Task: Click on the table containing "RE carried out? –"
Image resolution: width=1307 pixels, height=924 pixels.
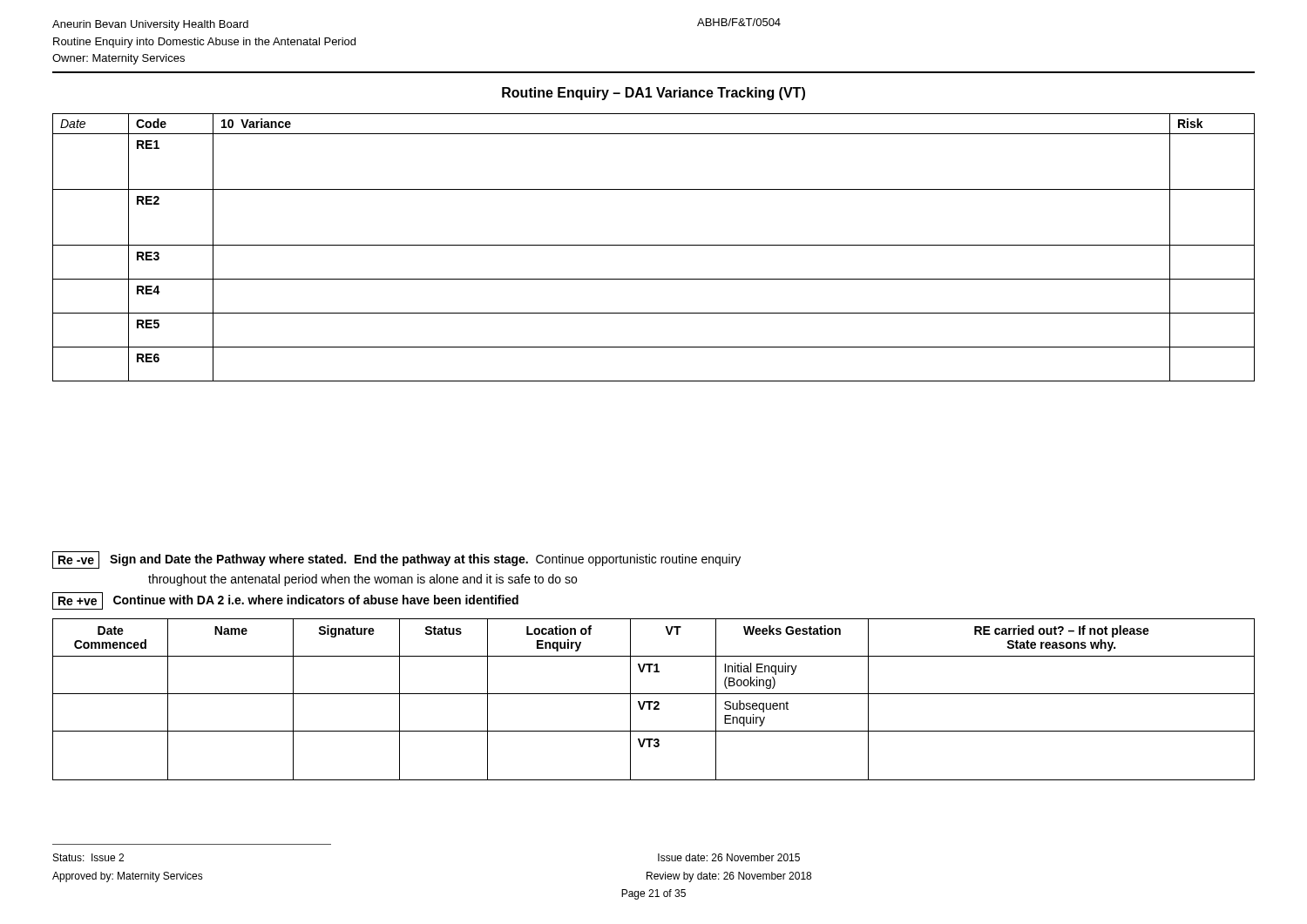Action: coord(654,699)
